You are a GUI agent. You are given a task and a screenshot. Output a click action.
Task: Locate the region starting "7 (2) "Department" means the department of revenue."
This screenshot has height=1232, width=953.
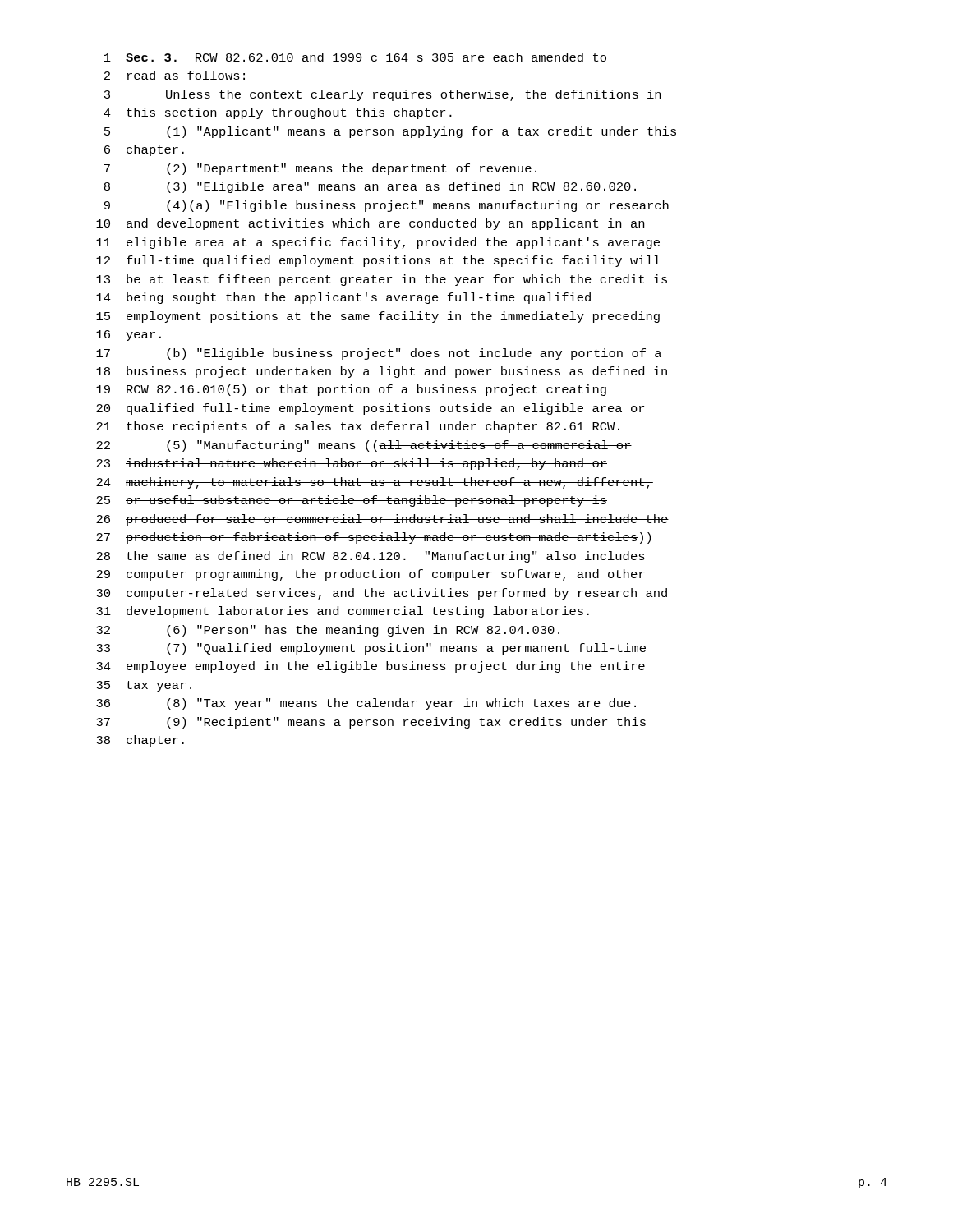point(476,169)
